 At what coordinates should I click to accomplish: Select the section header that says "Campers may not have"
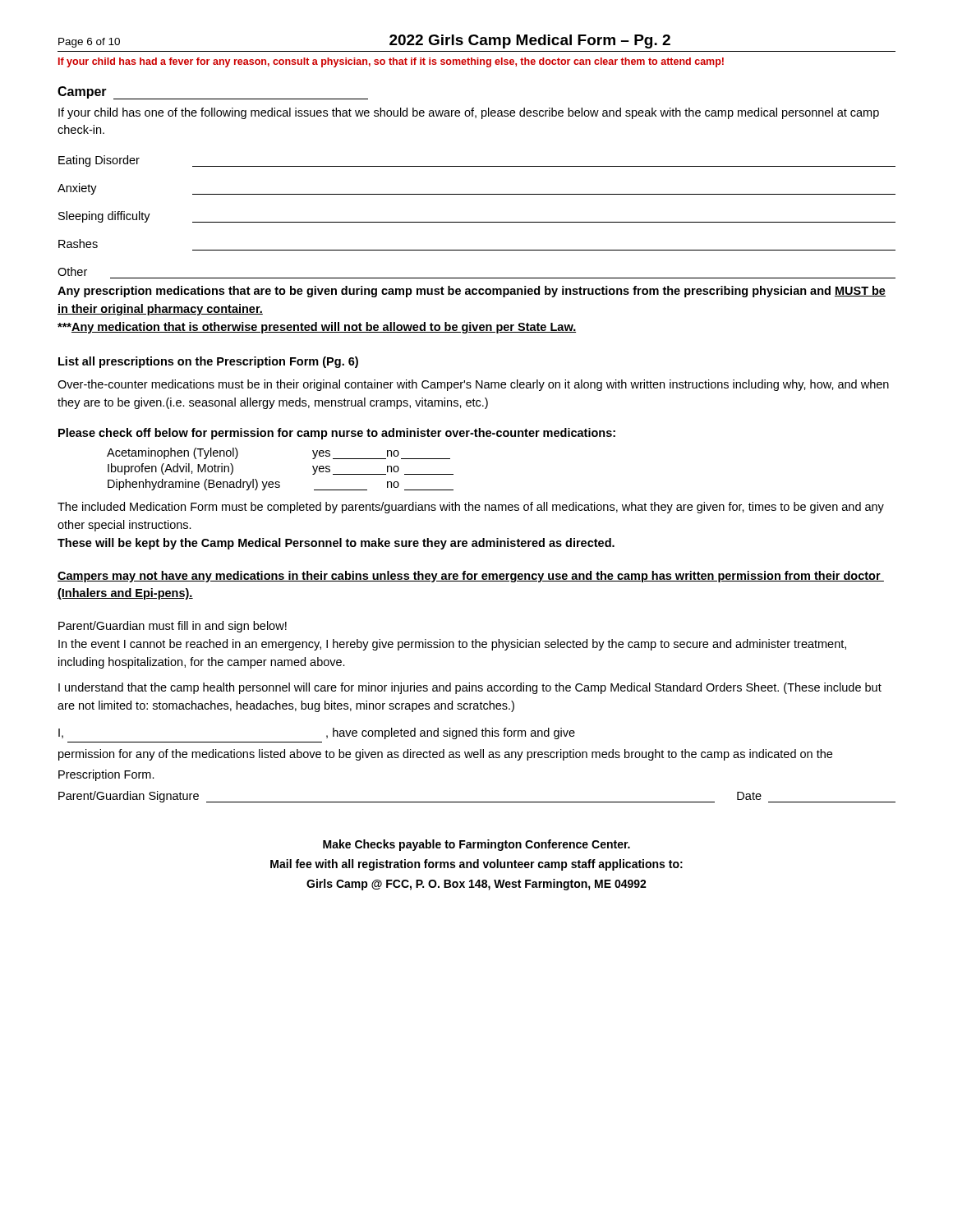pyautogui.click(x=476, y=585)
